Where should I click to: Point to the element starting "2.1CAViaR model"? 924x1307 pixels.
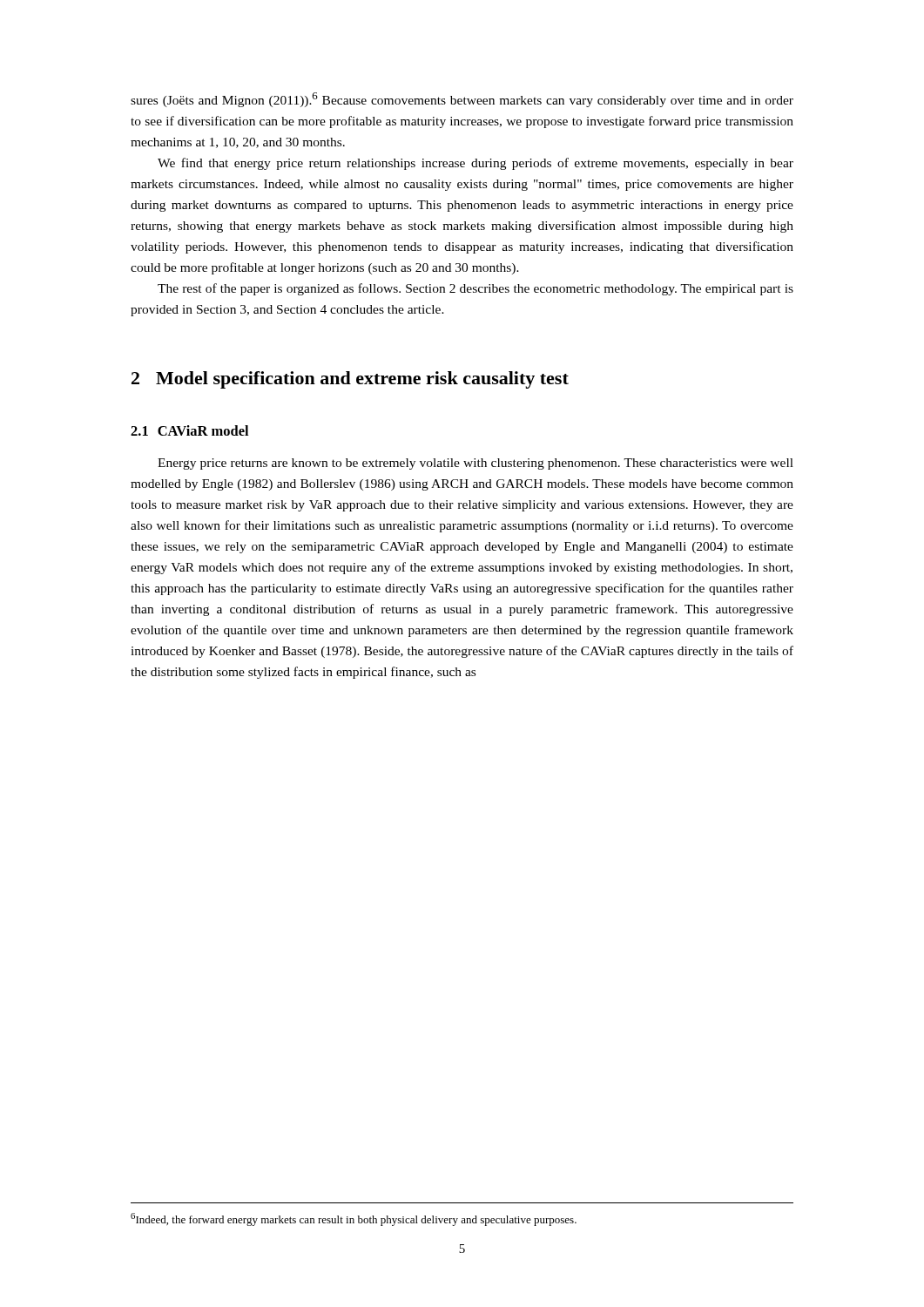[x=190, y=431]
